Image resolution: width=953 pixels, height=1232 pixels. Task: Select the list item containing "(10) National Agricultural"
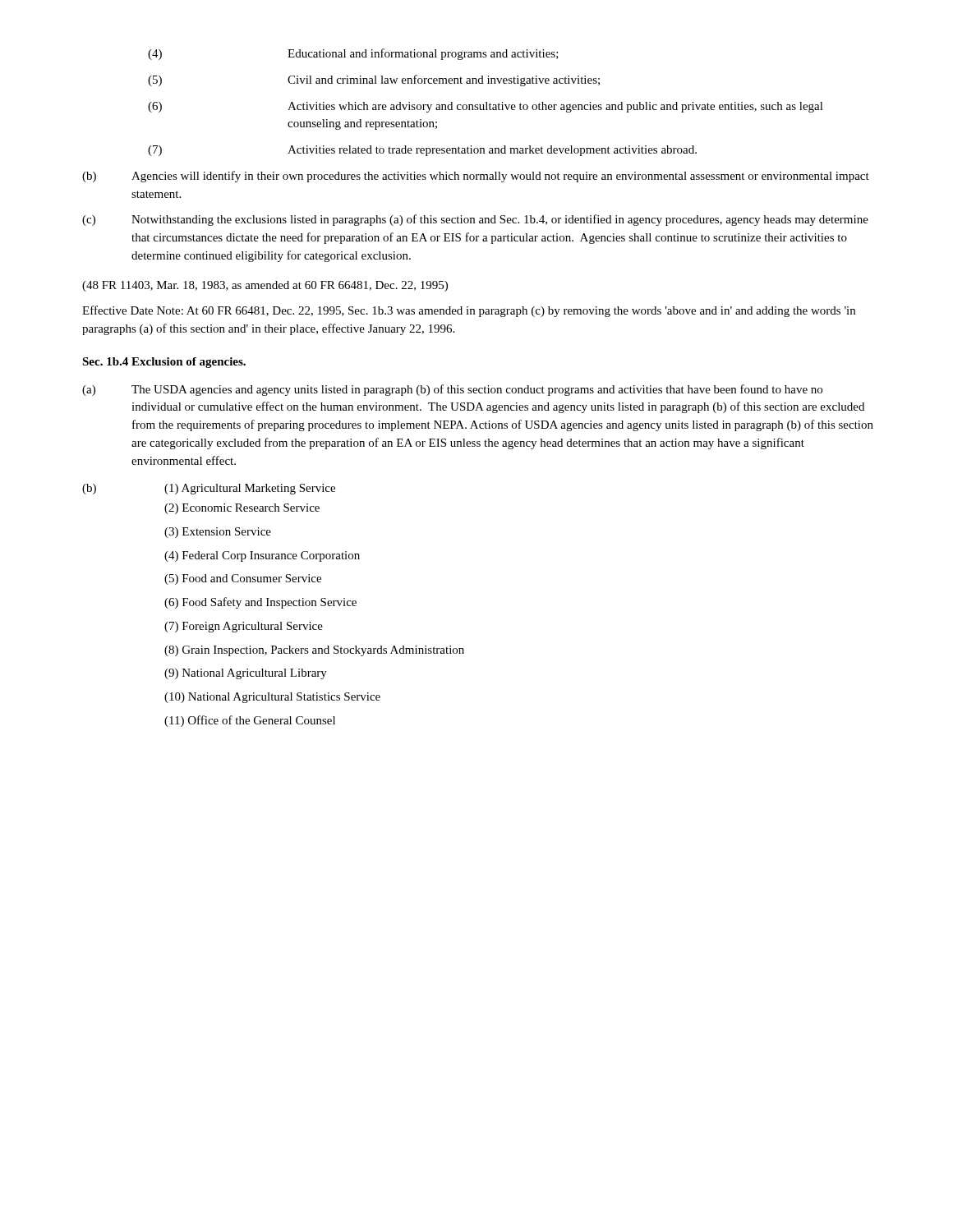(272, 697)
